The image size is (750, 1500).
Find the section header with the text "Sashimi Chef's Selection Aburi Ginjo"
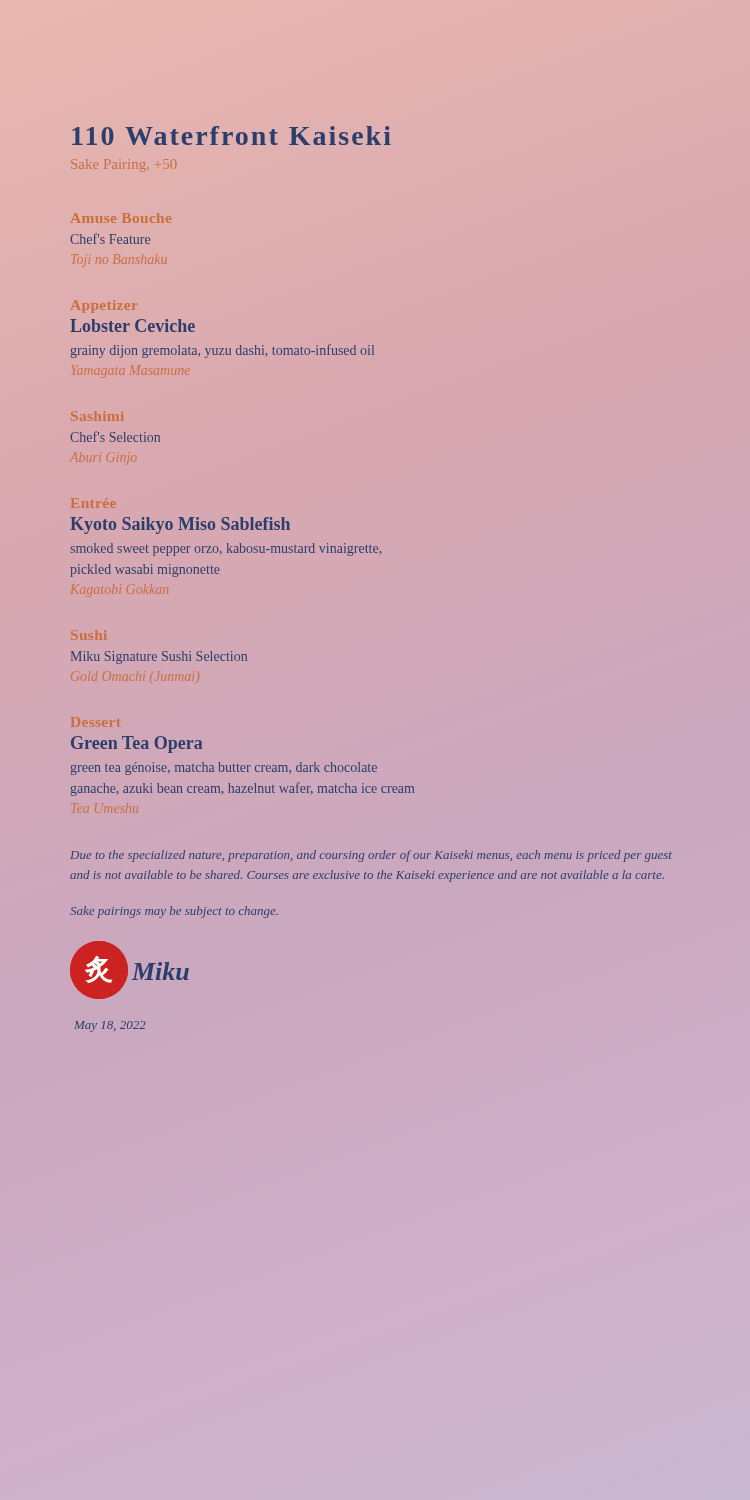tap(97, 416)
